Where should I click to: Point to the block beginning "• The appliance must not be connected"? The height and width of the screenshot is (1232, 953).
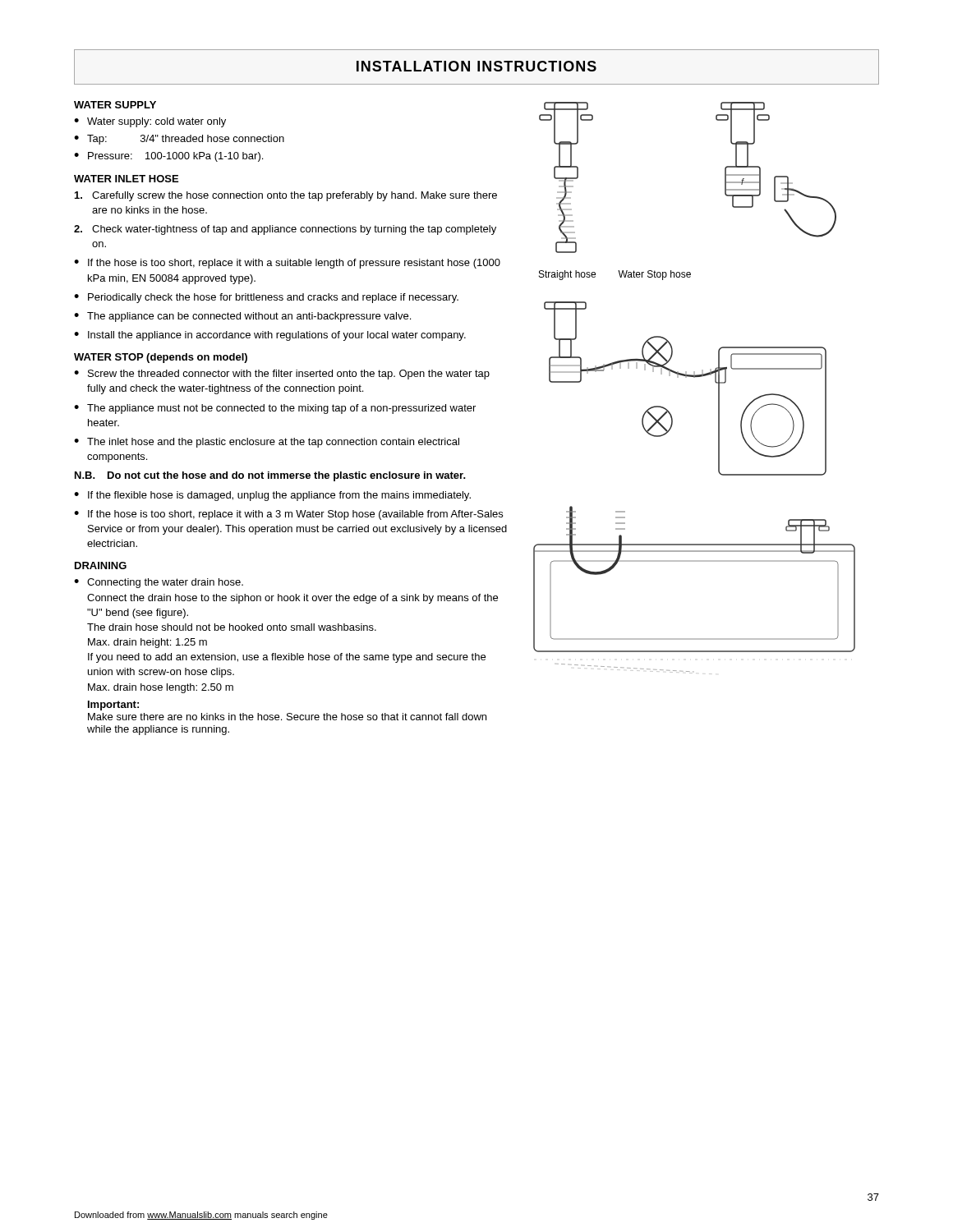point(292,415)
